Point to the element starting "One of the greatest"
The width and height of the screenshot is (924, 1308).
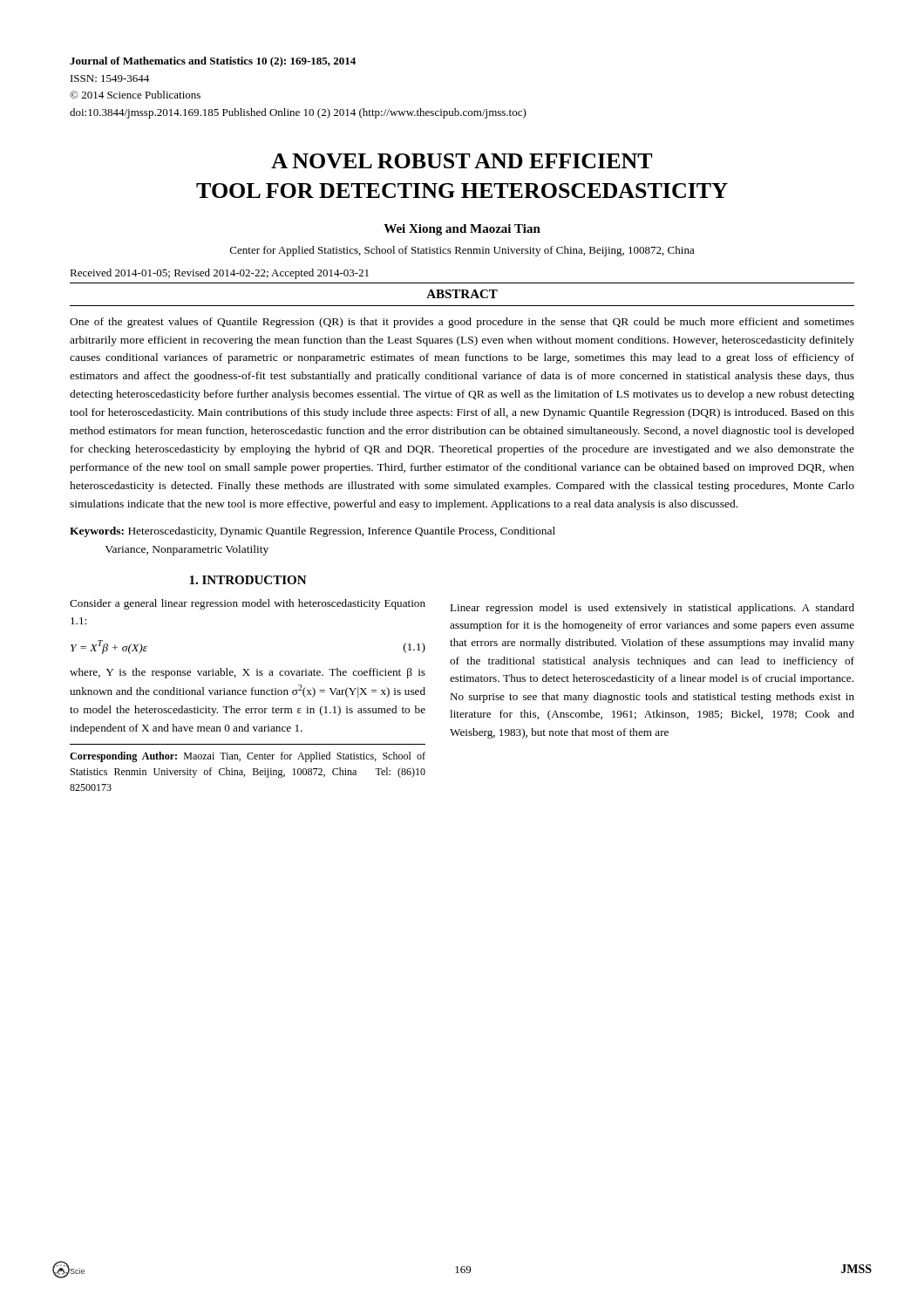[462, 412]
